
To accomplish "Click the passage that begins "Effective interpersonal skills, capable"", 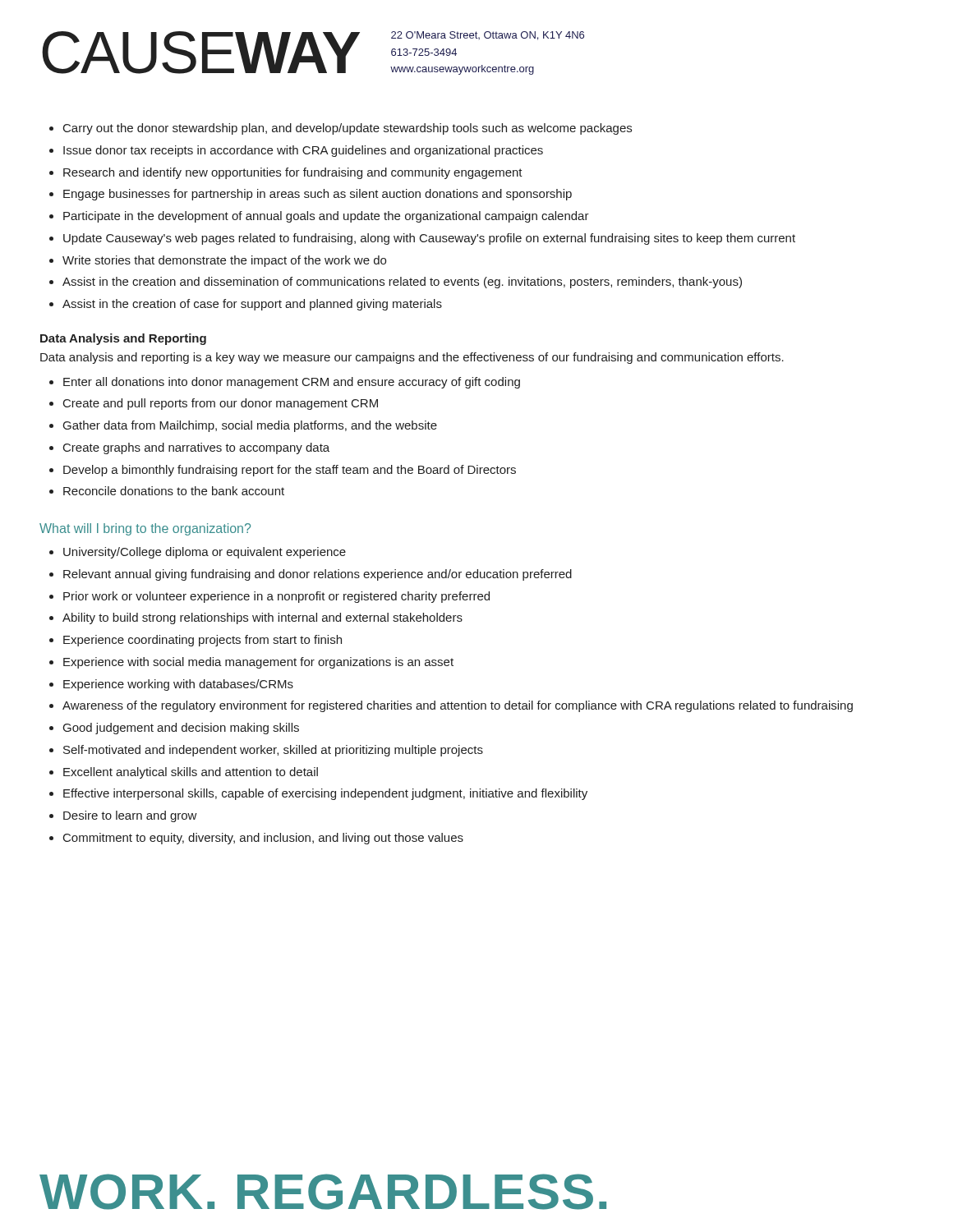I will click(325, 793).
